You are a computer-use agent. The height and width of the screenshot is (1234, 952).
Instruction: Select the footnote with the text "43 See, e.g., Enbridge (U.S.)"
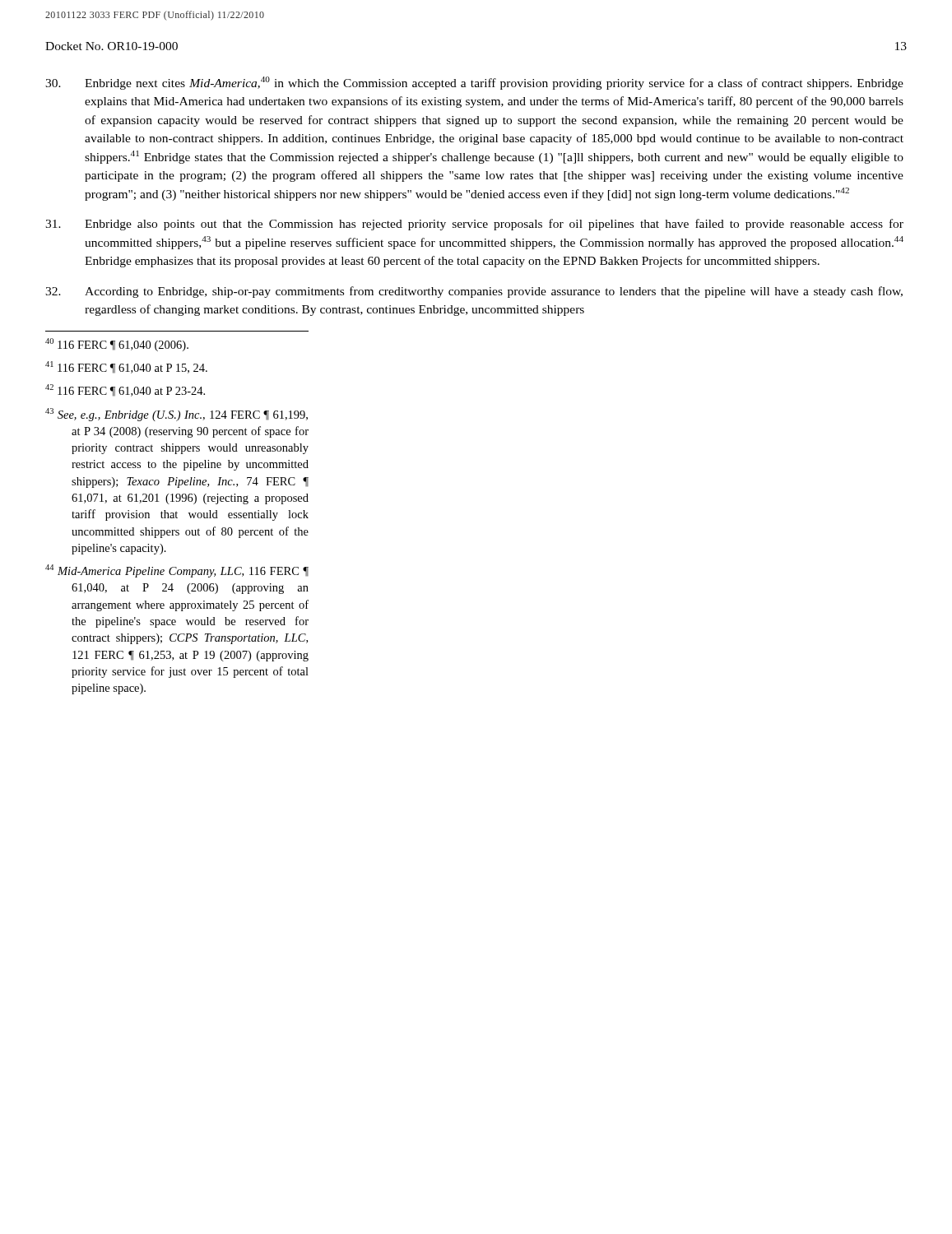click(177, 480)
